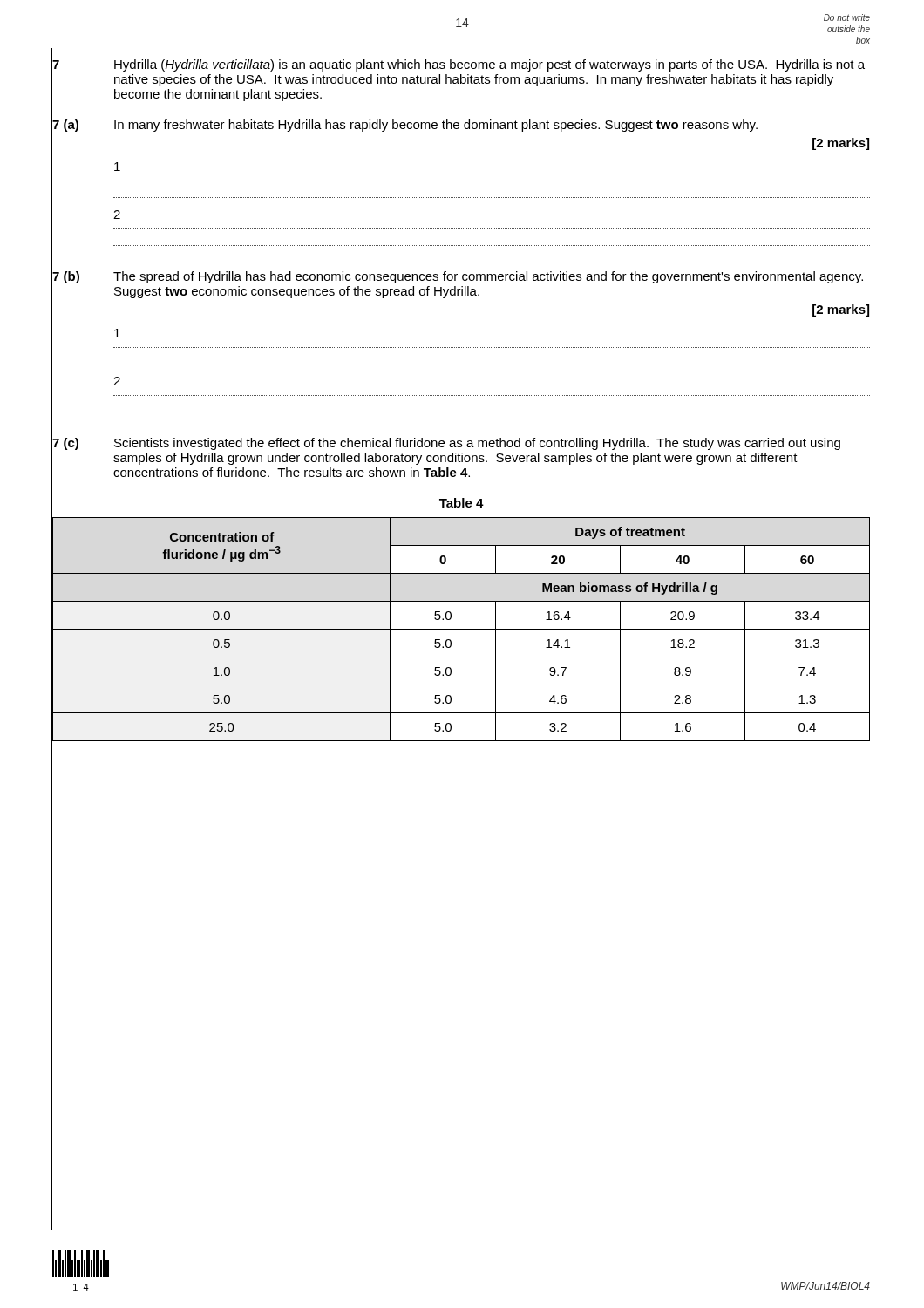Select the table that reads "Concentration of fluridone"
This screenshot has width=924, height=1308.
pos(461,629)
